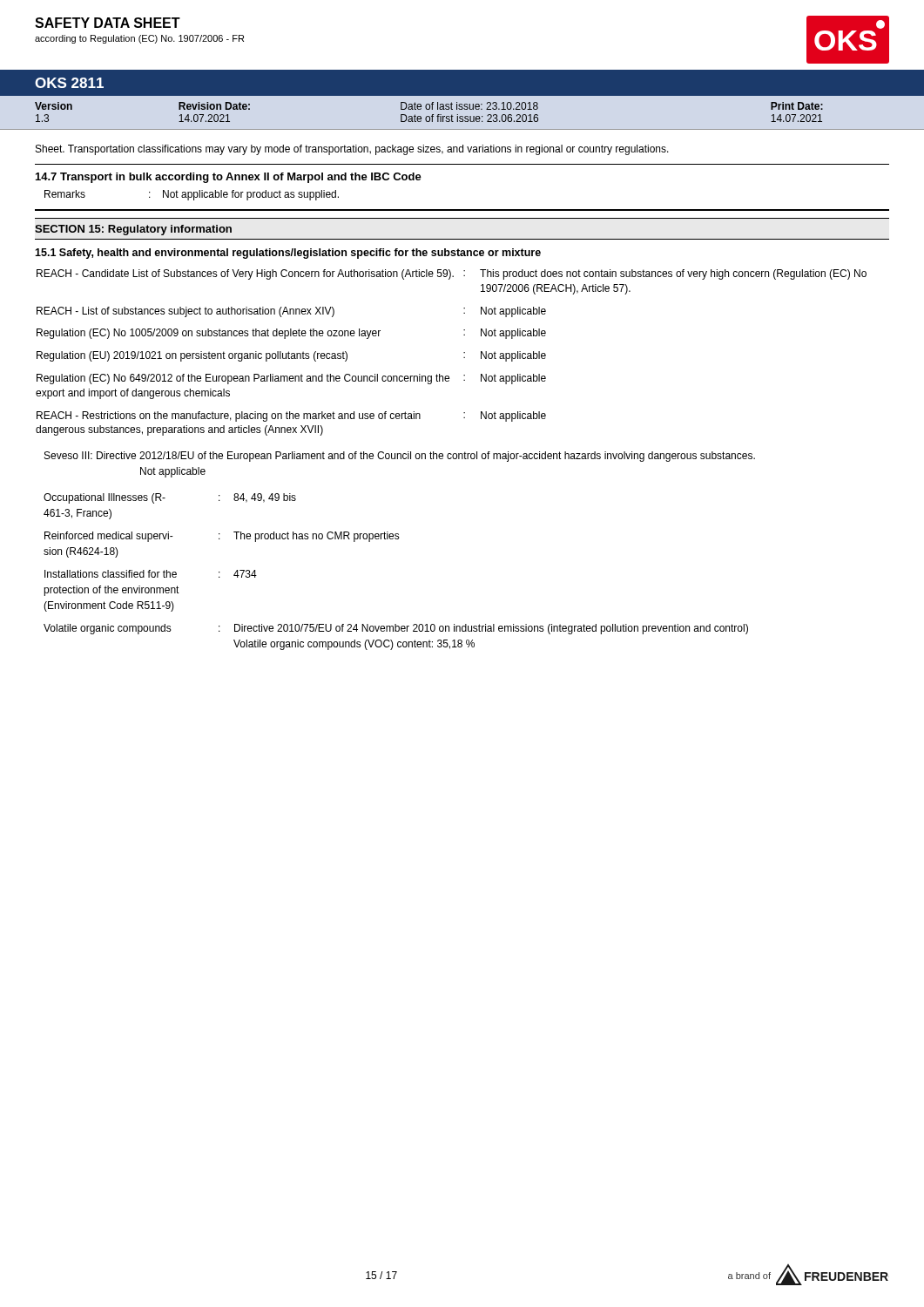Select the section header that reads "SECTION 15: Regulatory information"

point(134,229)
